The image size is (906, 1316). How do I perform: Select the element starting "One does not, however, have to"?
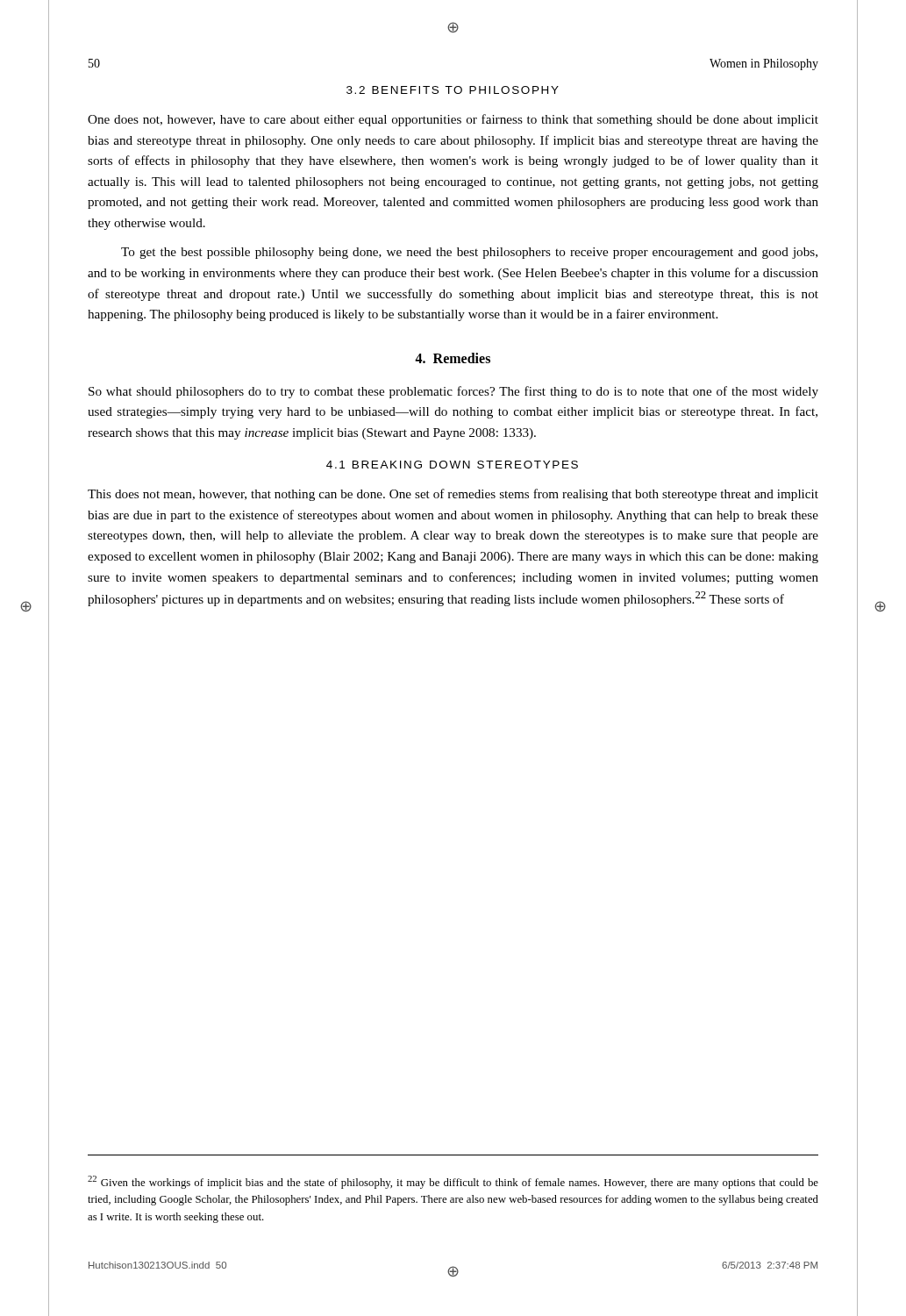click(x=453, y=171)
